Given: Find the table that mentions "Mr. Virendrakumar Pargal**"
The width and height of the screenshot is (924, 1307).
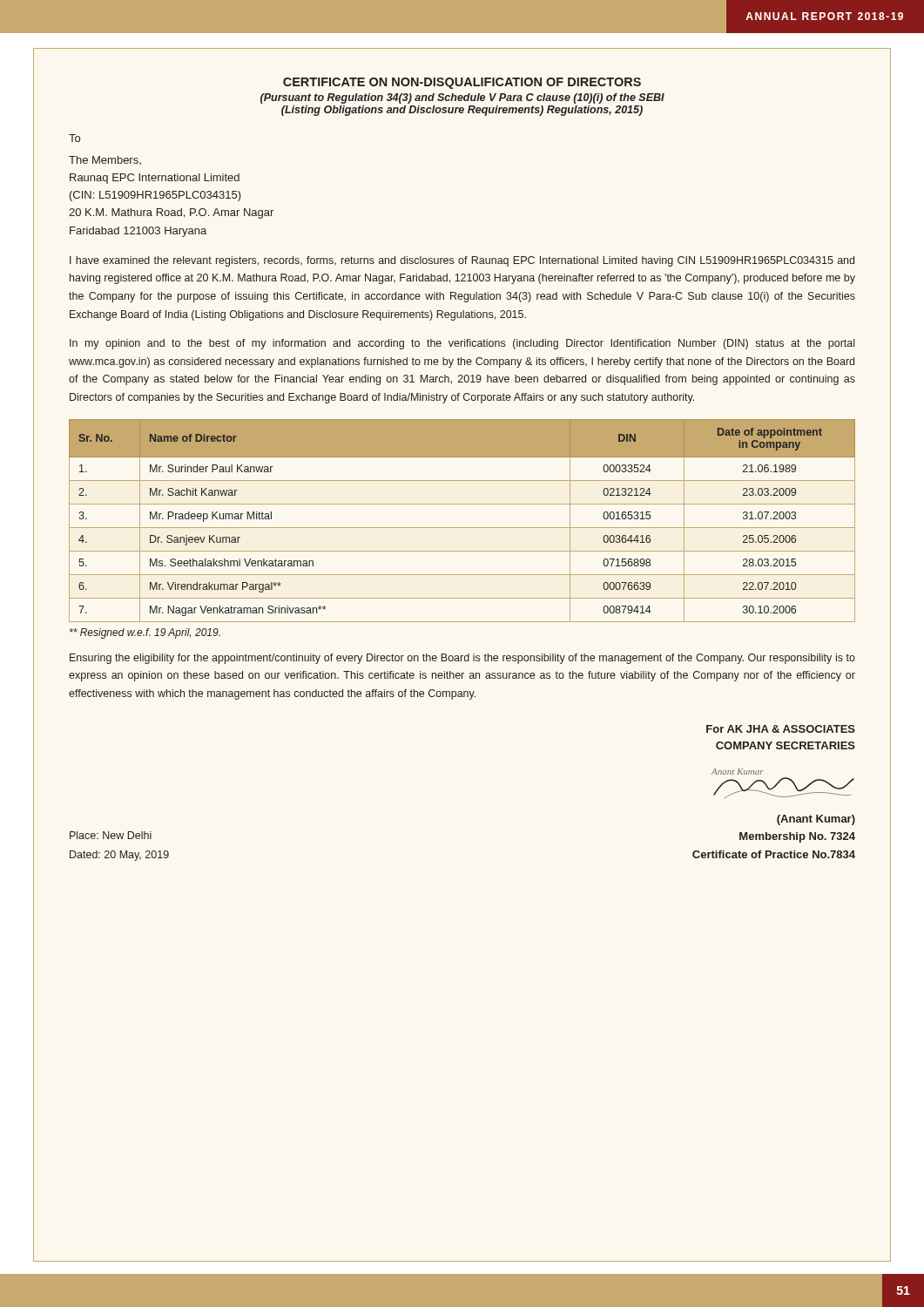Looking at the screenshot, I should click(462, 520).
